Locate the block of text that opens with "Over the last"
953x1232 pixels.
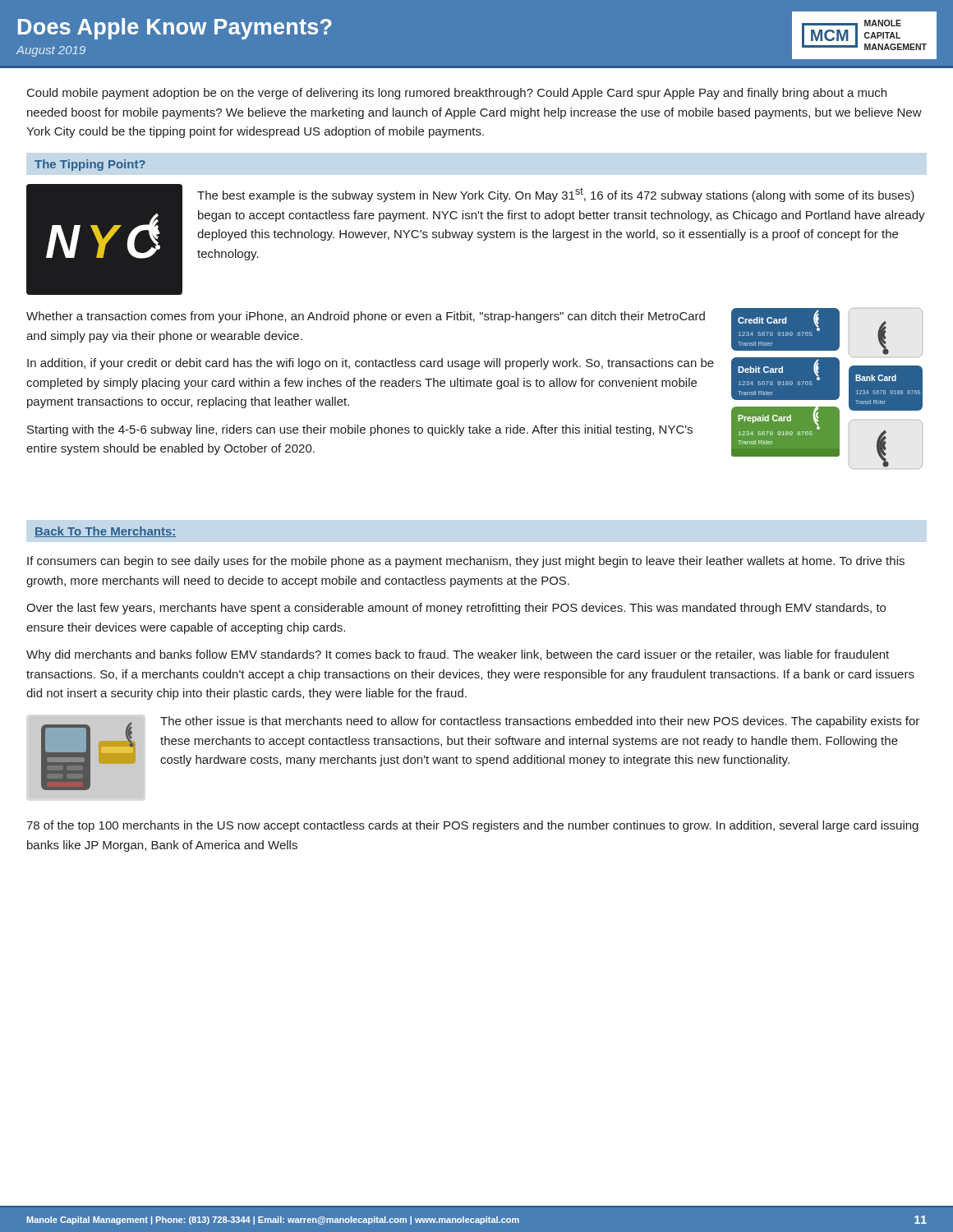(x=456, y=617)
